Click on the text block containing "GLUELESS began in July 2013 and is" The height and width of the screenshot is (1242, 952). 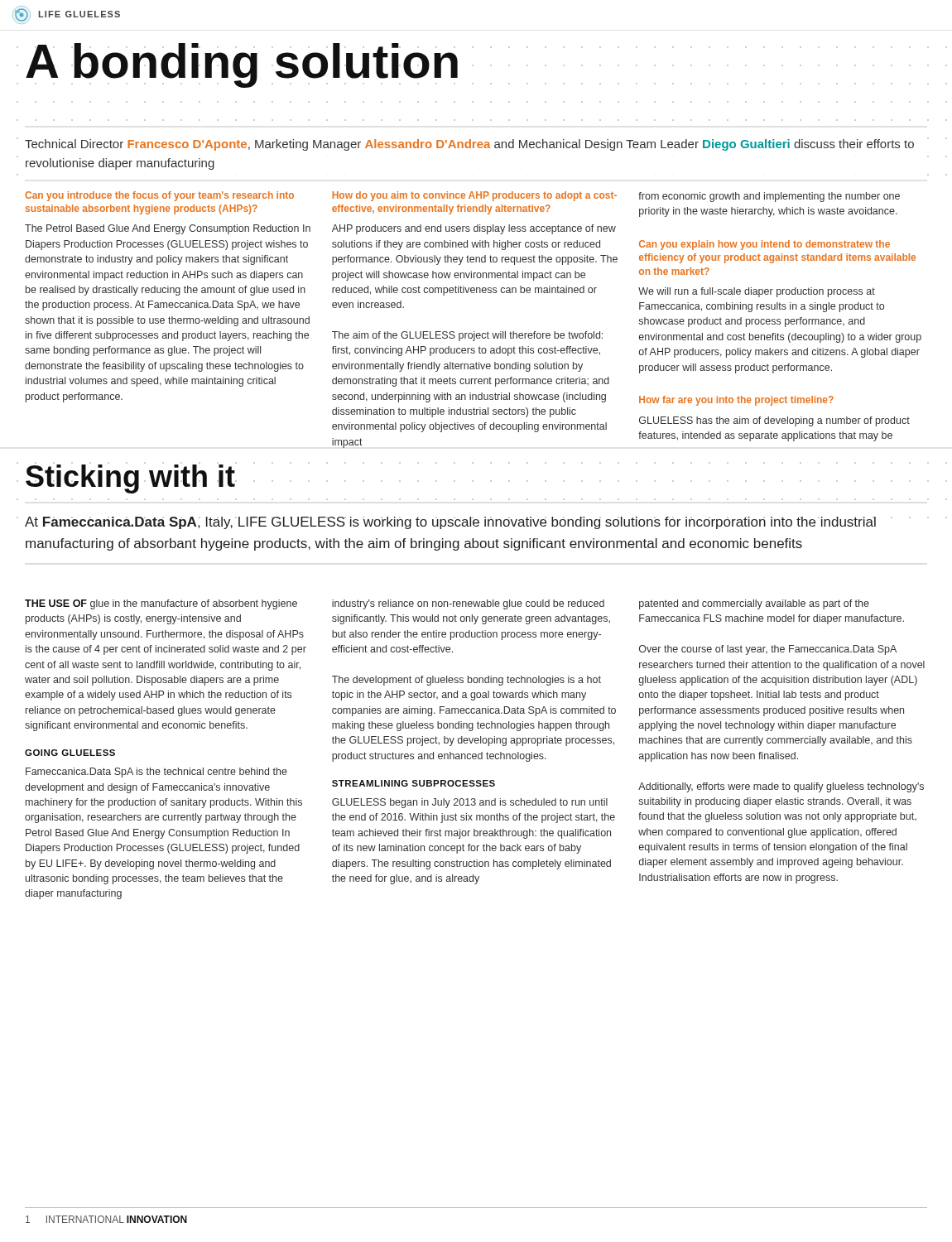pyautogui.click(x=473, y=840)
